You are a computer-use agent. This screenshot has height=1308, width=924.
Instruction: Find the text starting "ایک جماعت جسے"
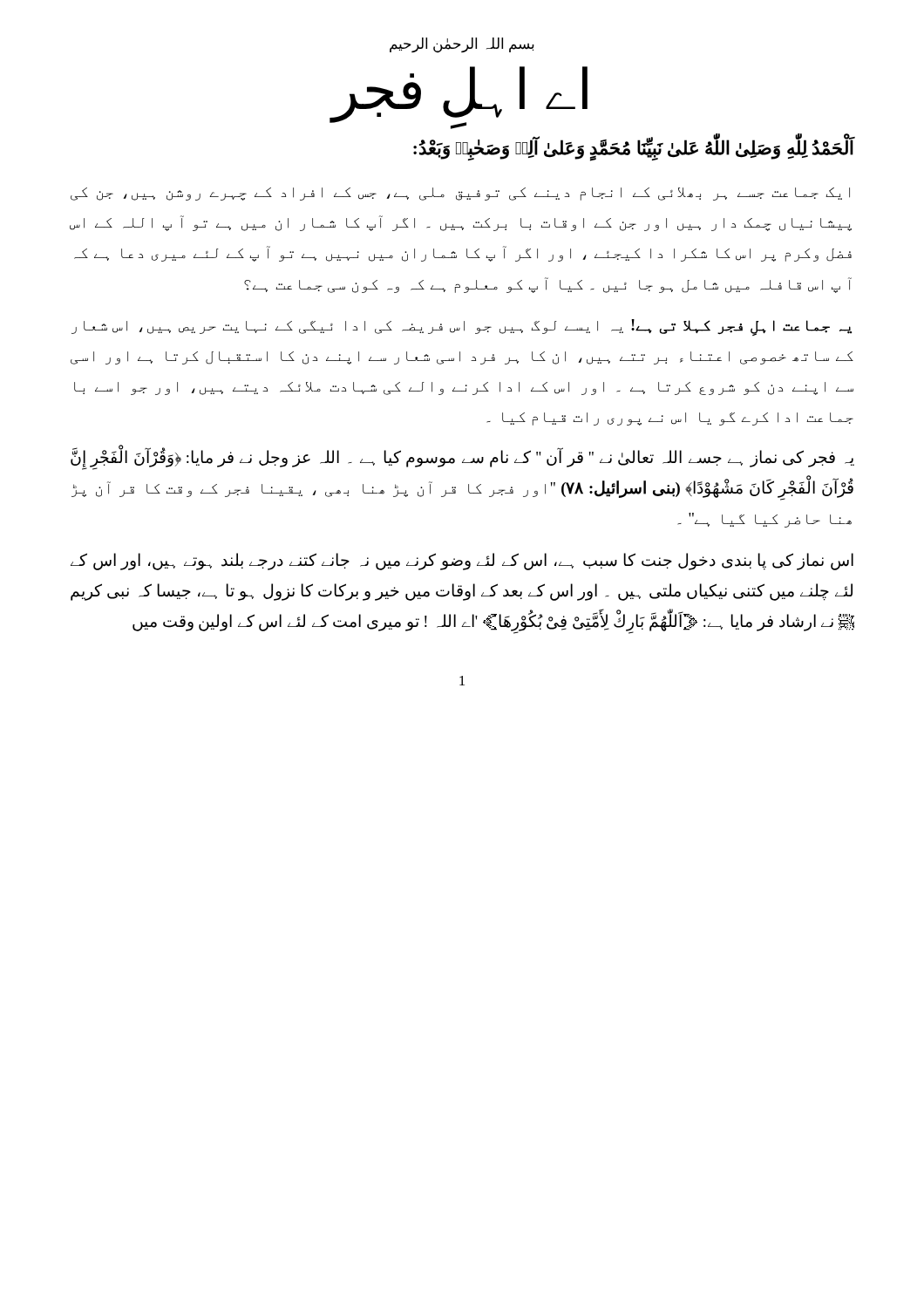pos(462,238)
